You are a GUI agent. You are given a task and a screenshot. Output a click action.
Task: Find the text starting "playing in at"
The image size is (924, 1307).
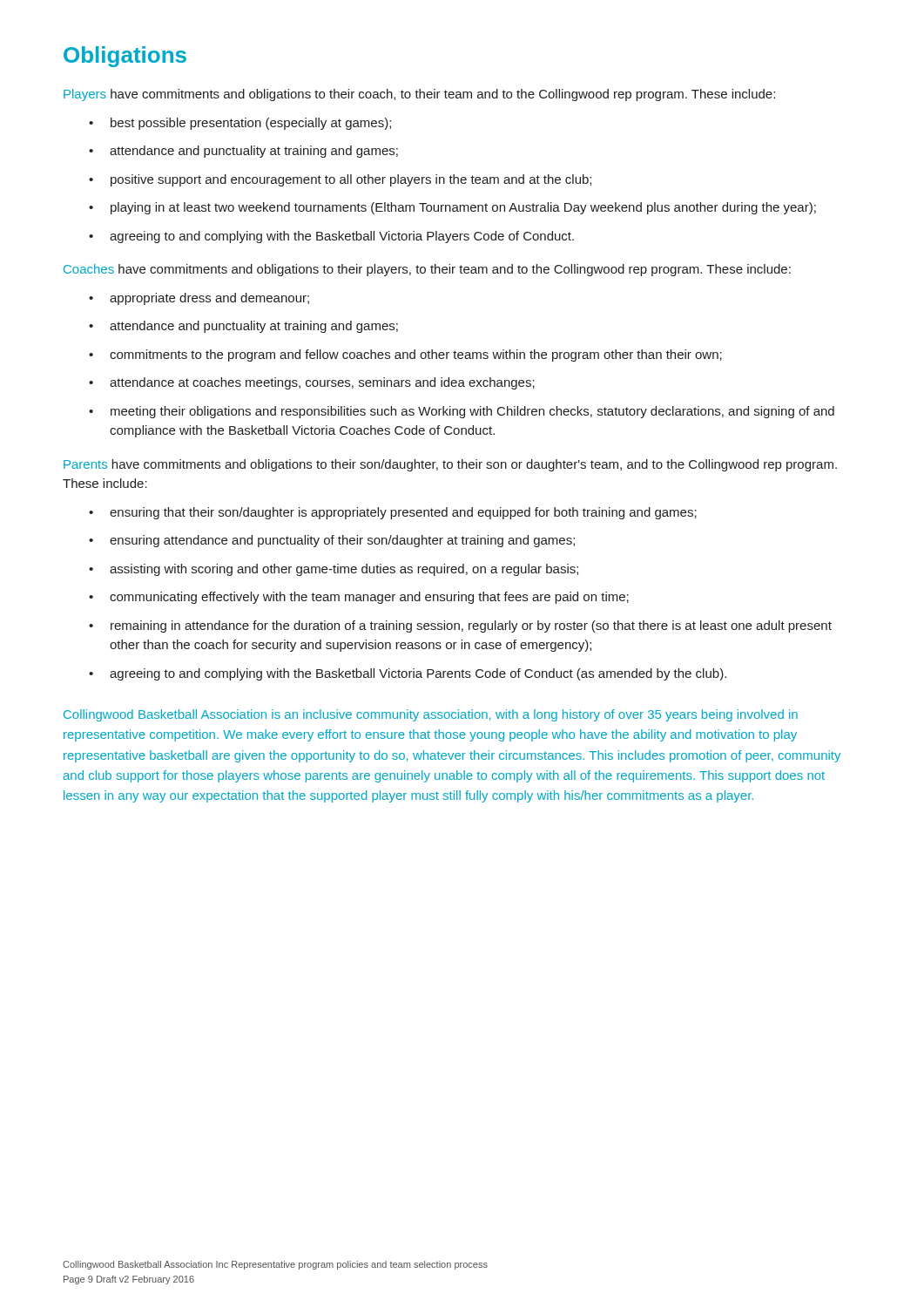(x=475, y=208)
